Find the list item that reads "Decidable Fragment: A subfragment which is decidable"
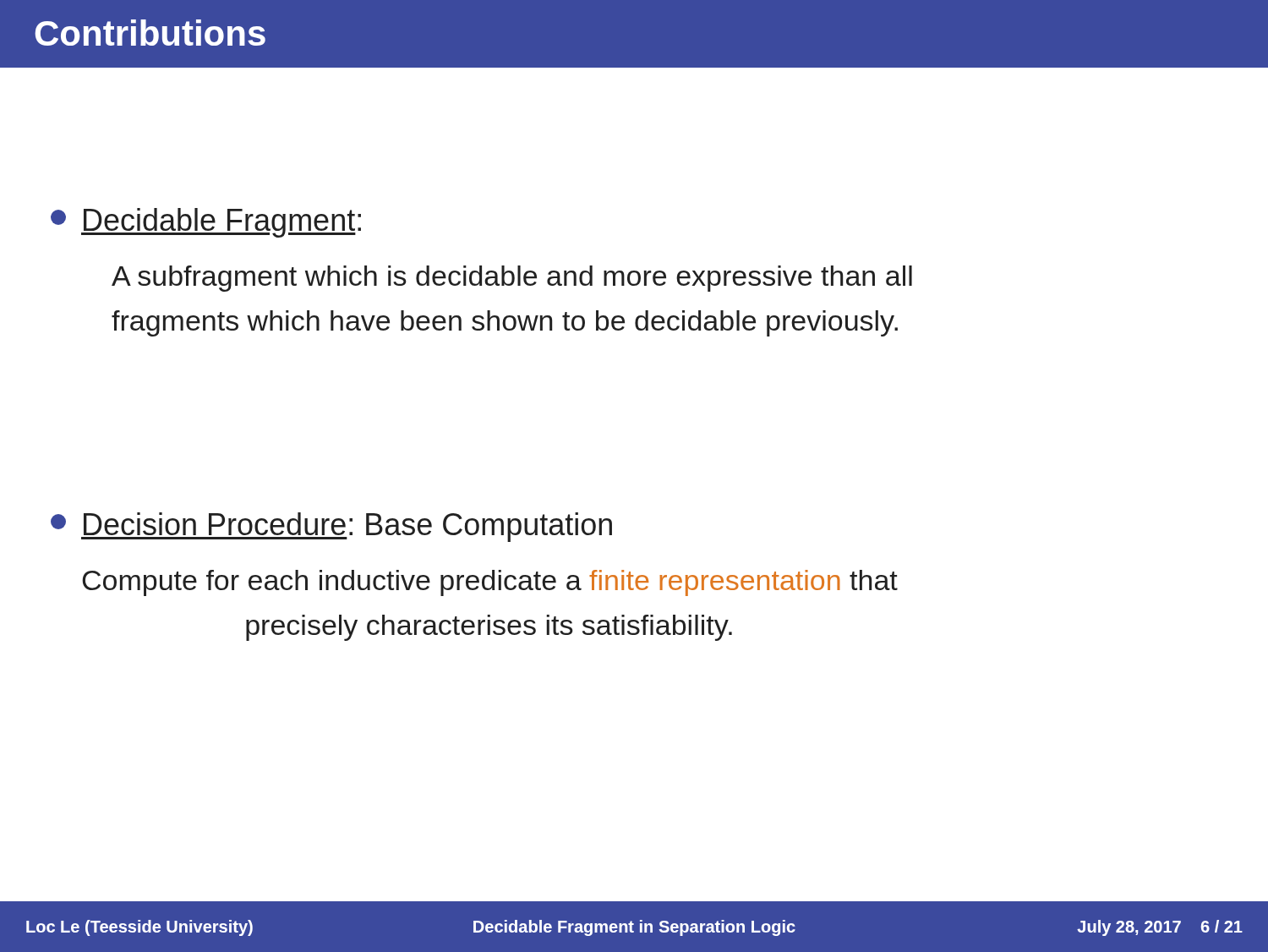This screenshot has width=1268, height=952. coord(634,273)
